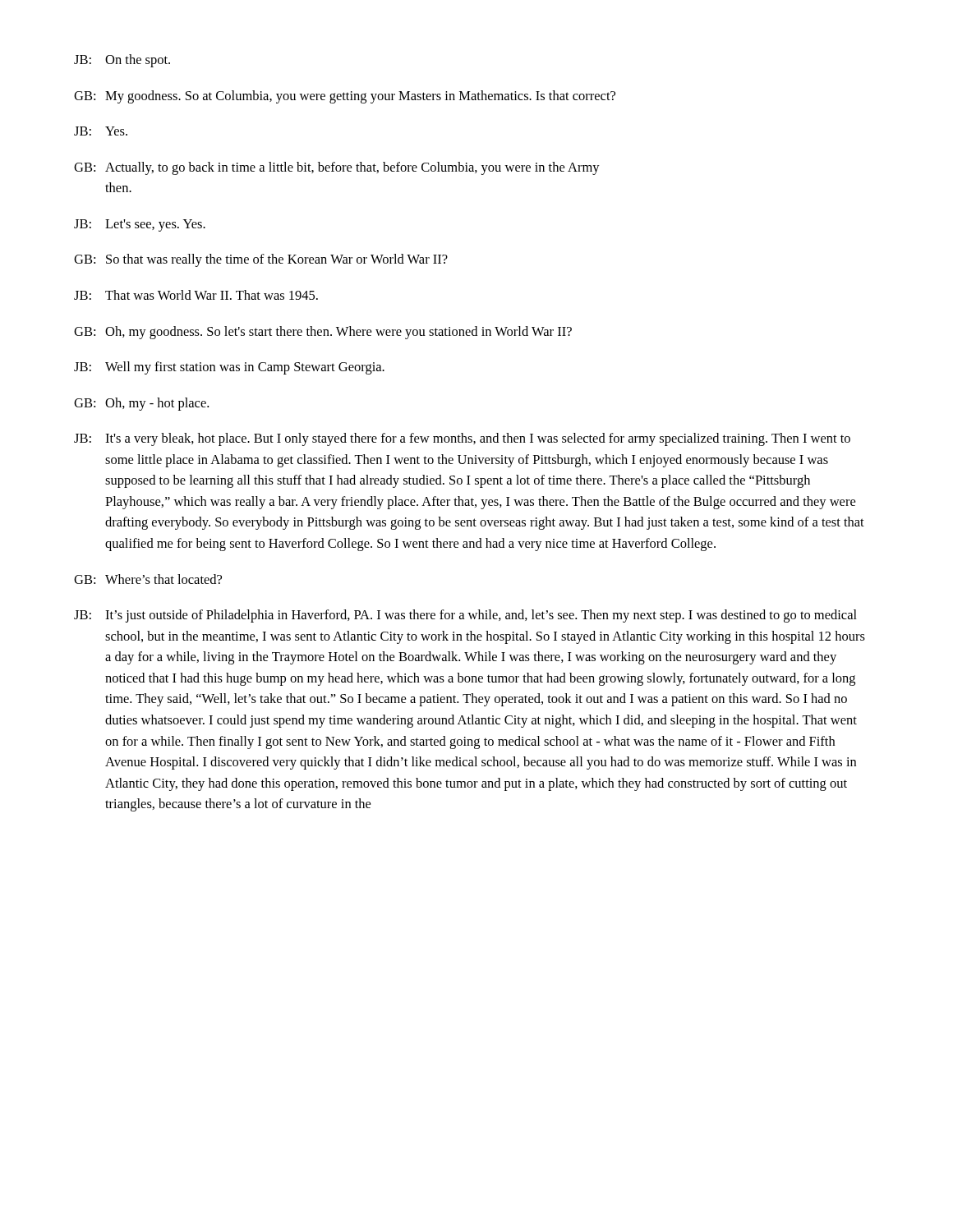Locate the text block starting "JB: That was World War II. That was"

click(196, 295)
